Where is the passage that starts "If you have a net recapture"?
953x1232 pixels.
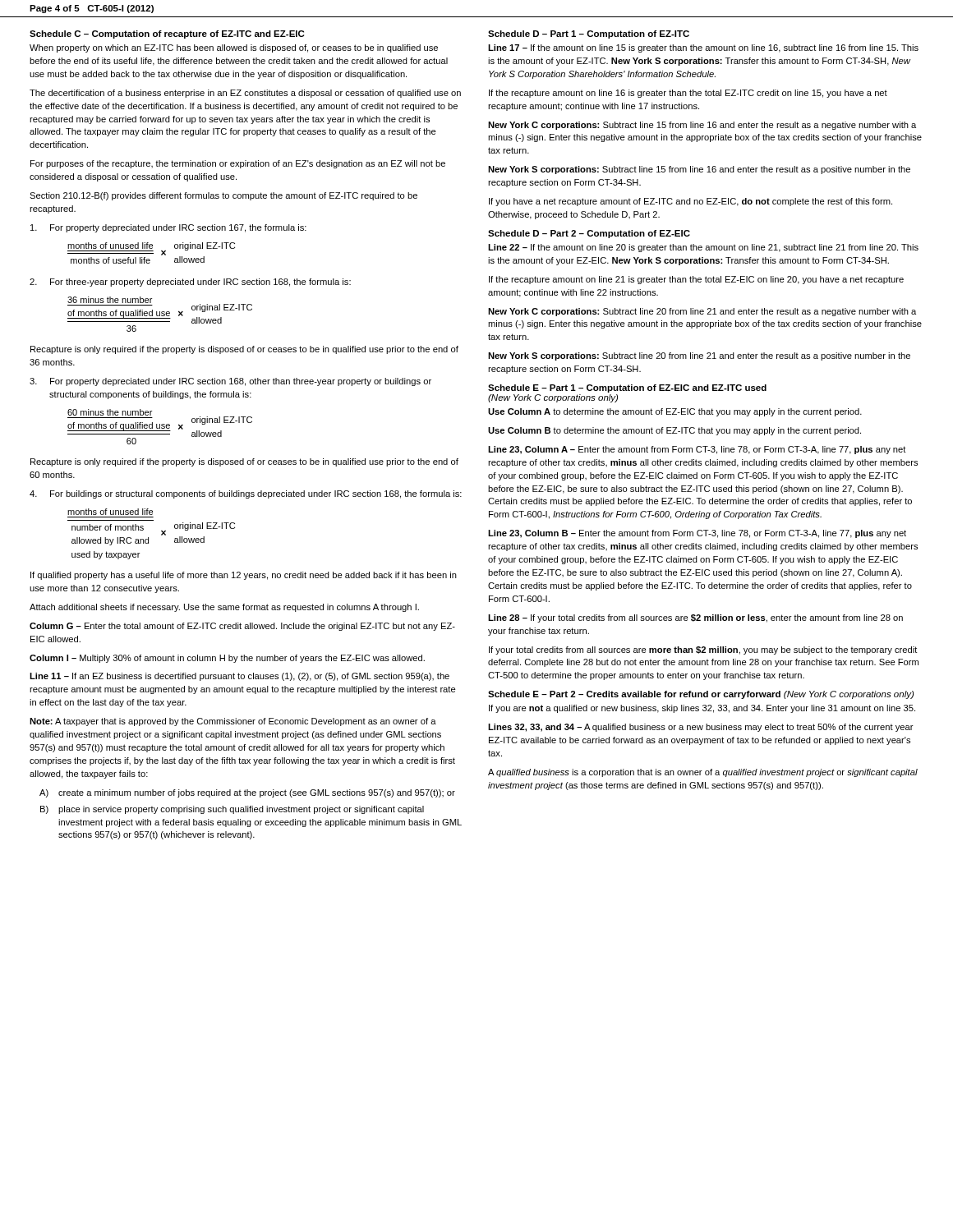[x=691, y=208]
